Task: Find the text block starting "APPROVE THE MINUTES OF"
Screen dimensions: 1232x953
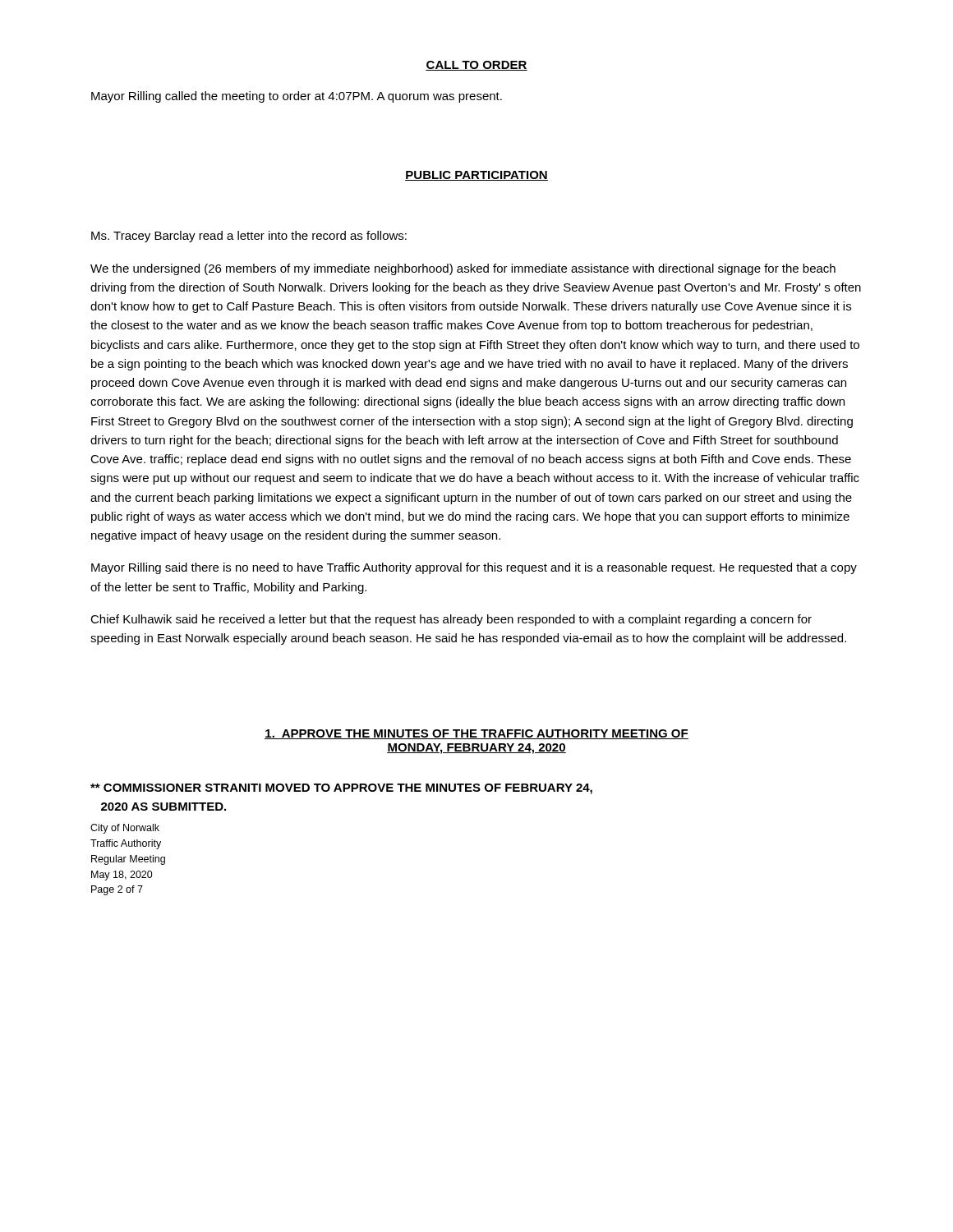Action: [476, 740]
